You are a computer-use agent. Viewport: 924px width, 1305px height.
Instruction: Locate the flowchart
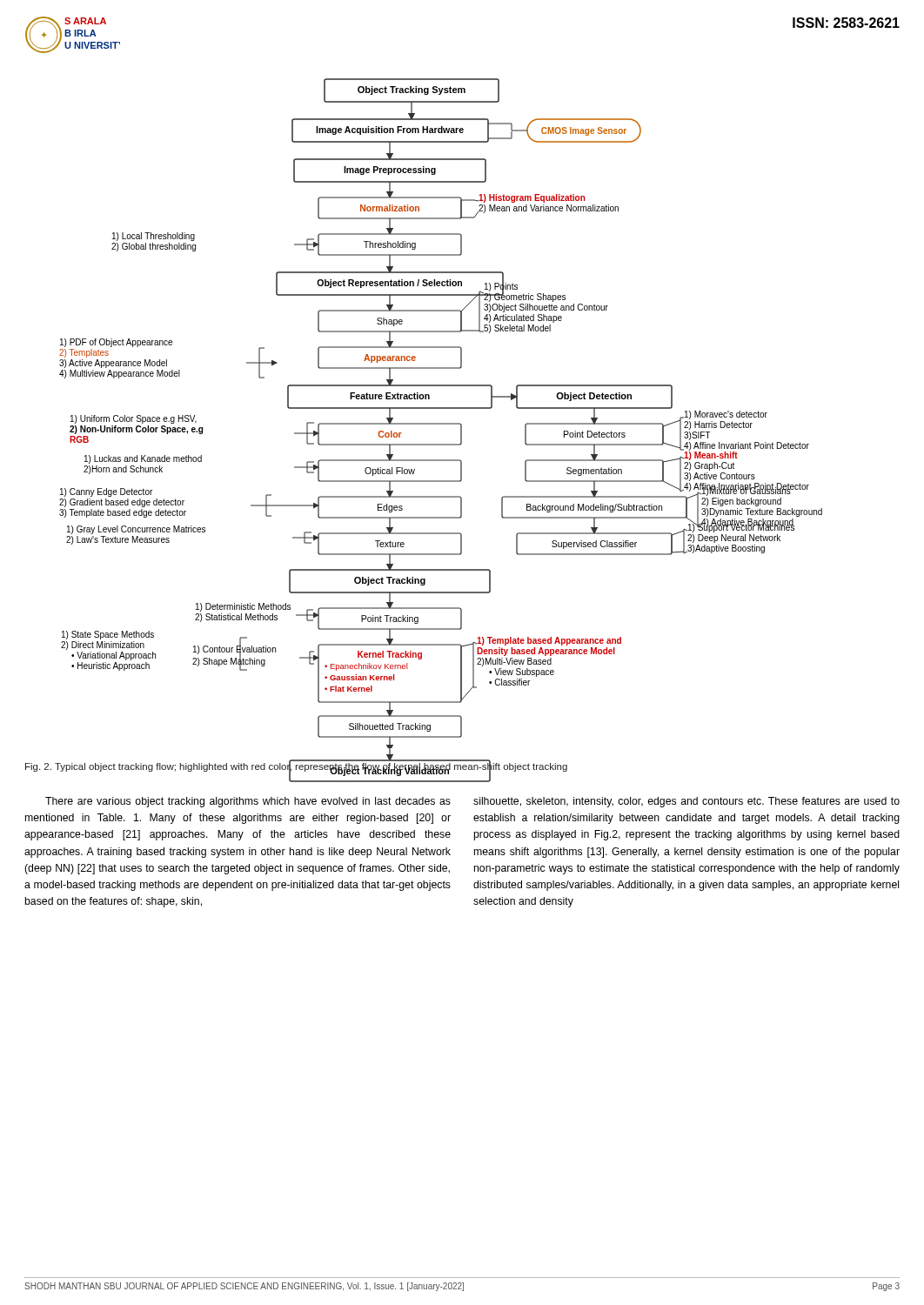click(462, 411)
